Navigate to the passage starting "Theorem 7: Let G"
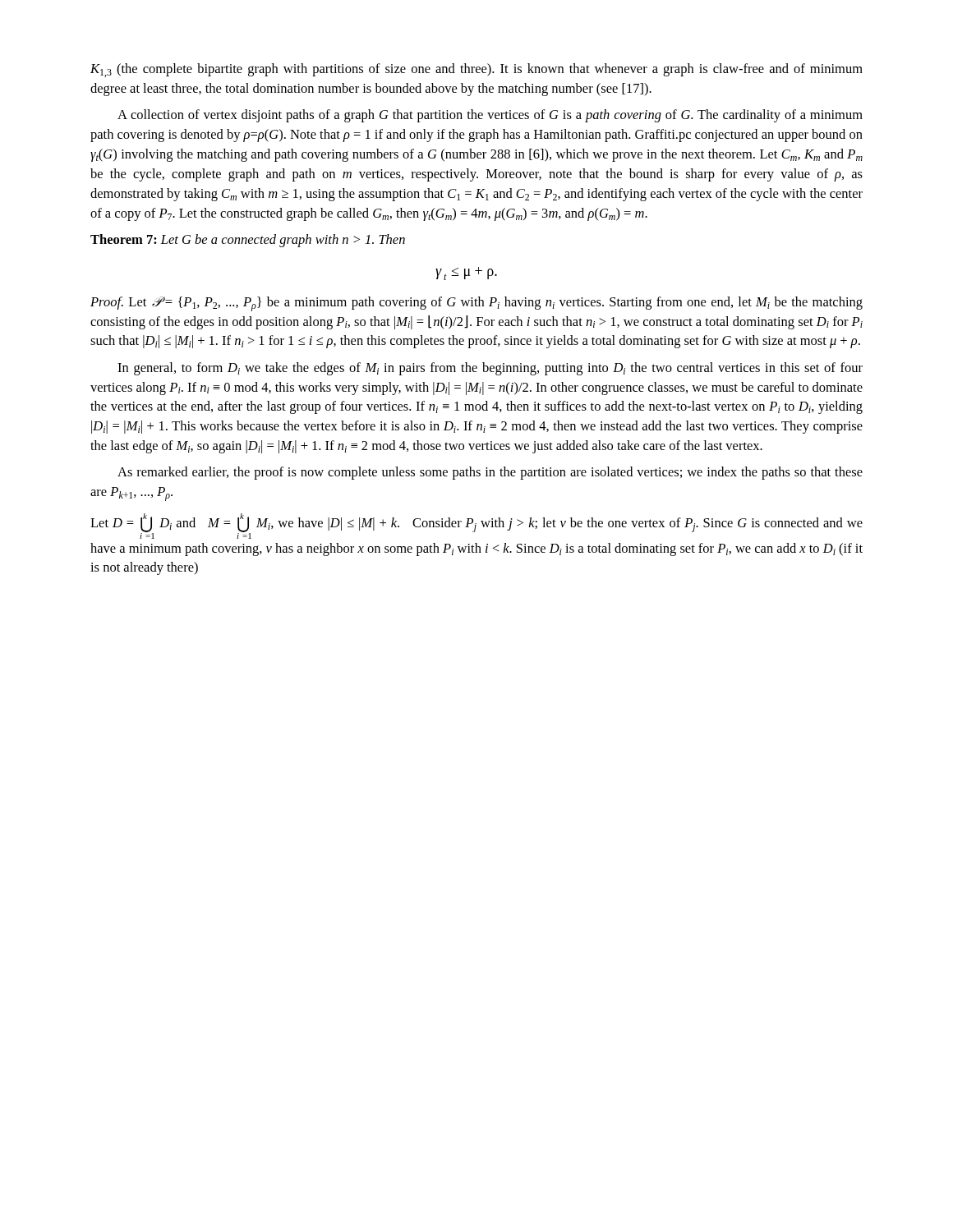 (248, 241)
